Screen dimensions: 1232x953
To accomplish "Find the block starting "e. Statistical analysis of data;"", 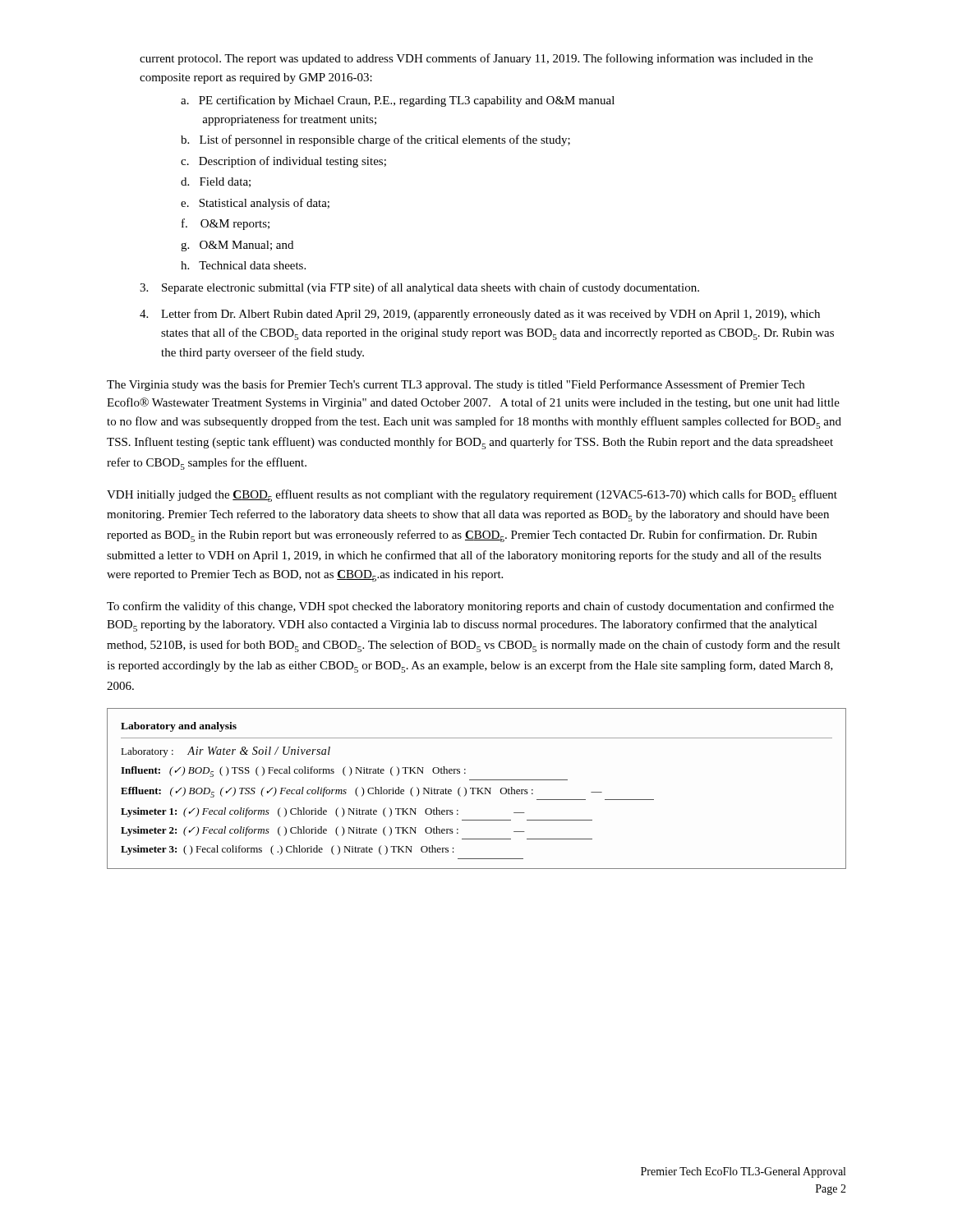I will (256, 202).
